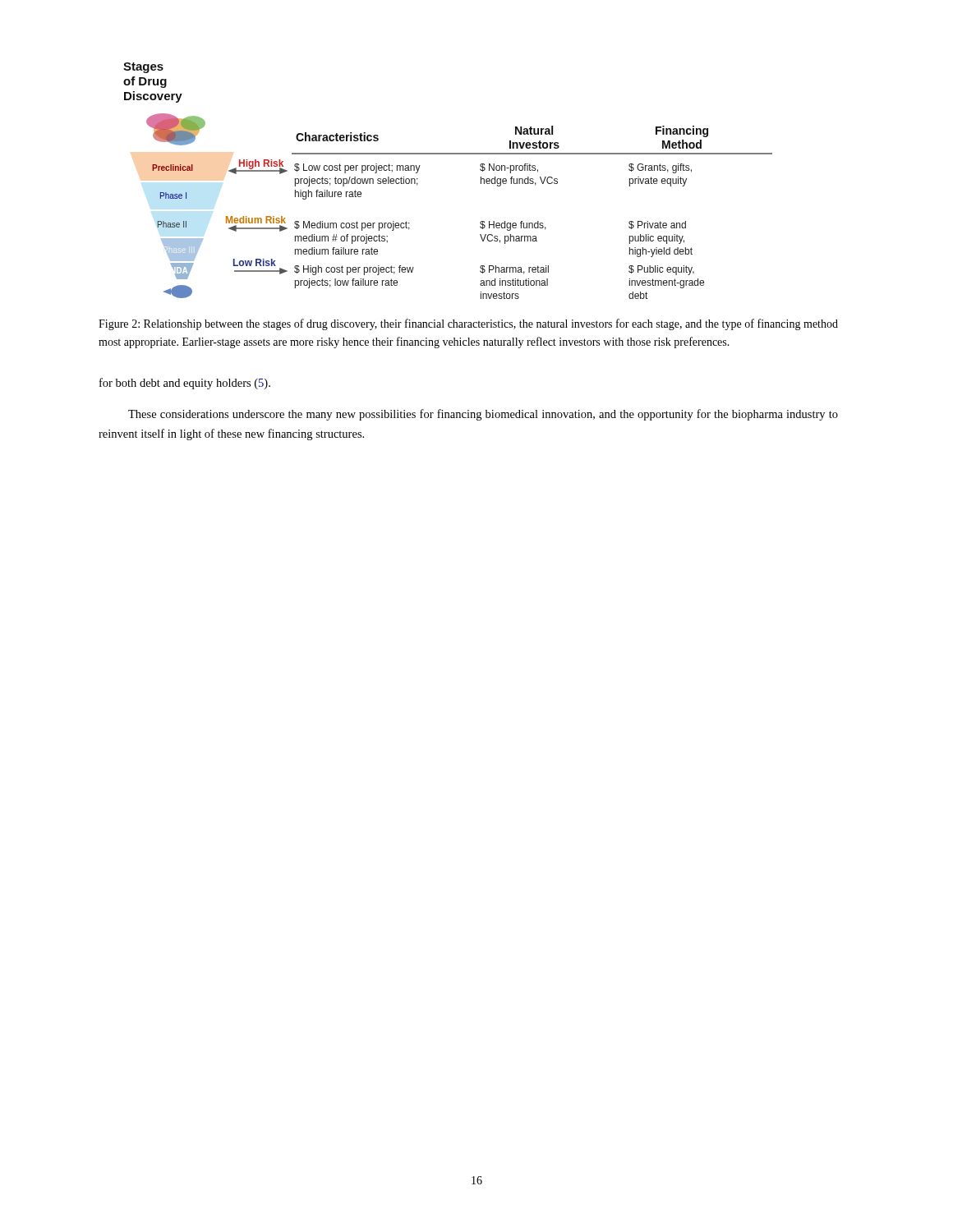Find the caption on this page that starts "Figure 2: Relationship between the stages"
Image resolution: width=953 pixels, height=1232 pixels.
pyautogui.click(x=468, y=333)
